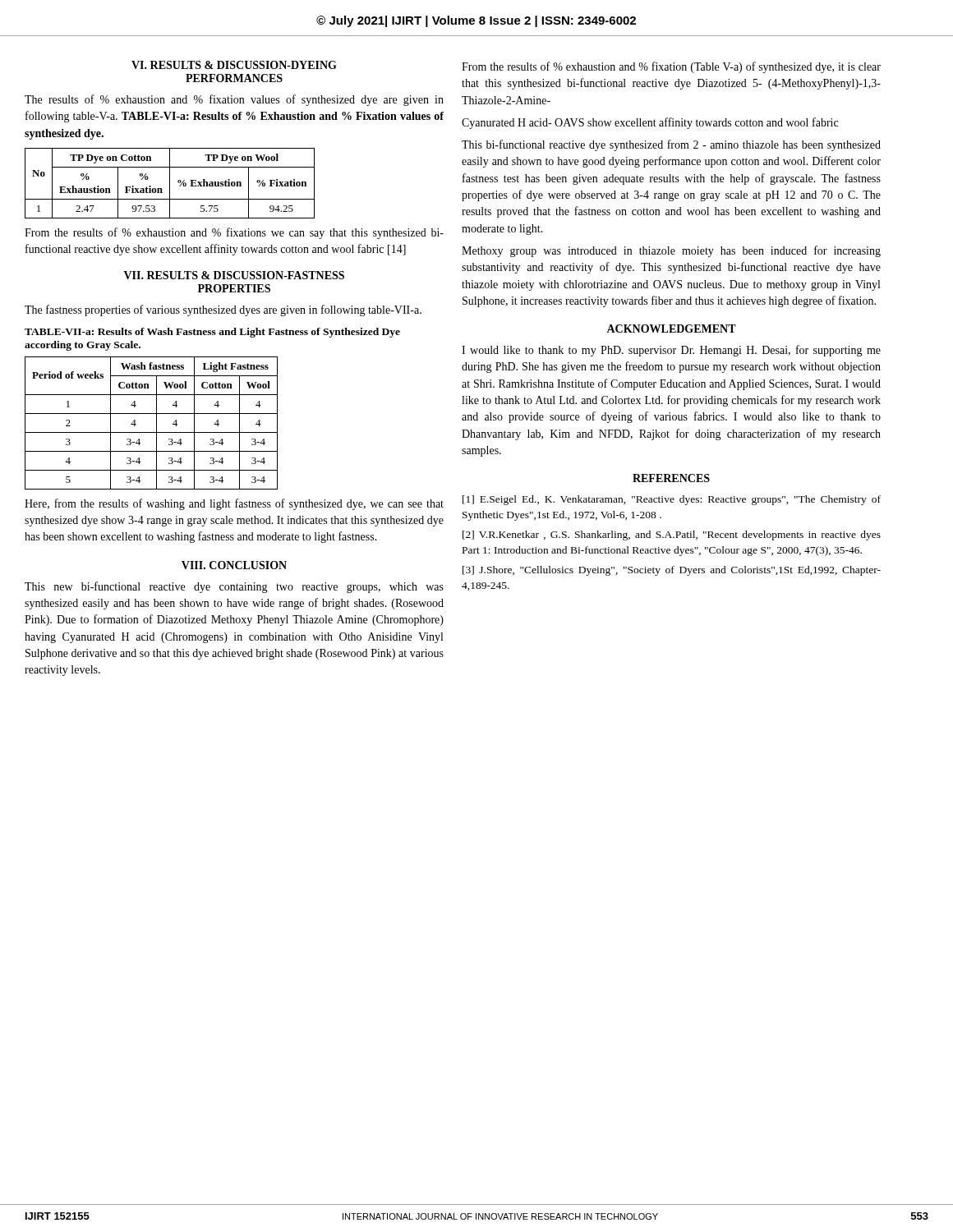Select the section header that reads "VI. RESULTS &"

tap(234, 72)
